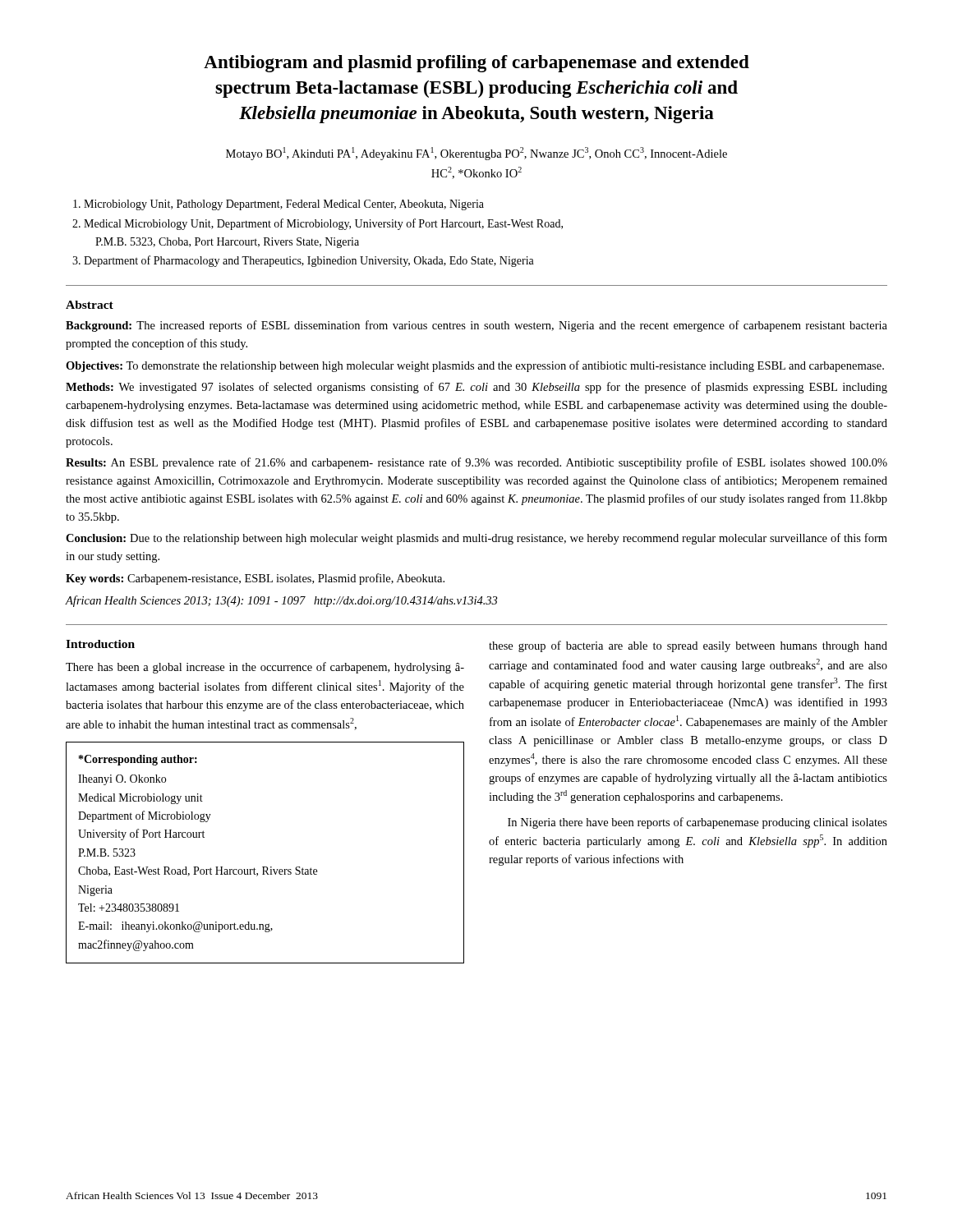Click on the text starting "Microbiology Unit, Pathology Department, Federal Medical"
The height and width of the screenshot is (1232, 953).
[x=476, y=233]
